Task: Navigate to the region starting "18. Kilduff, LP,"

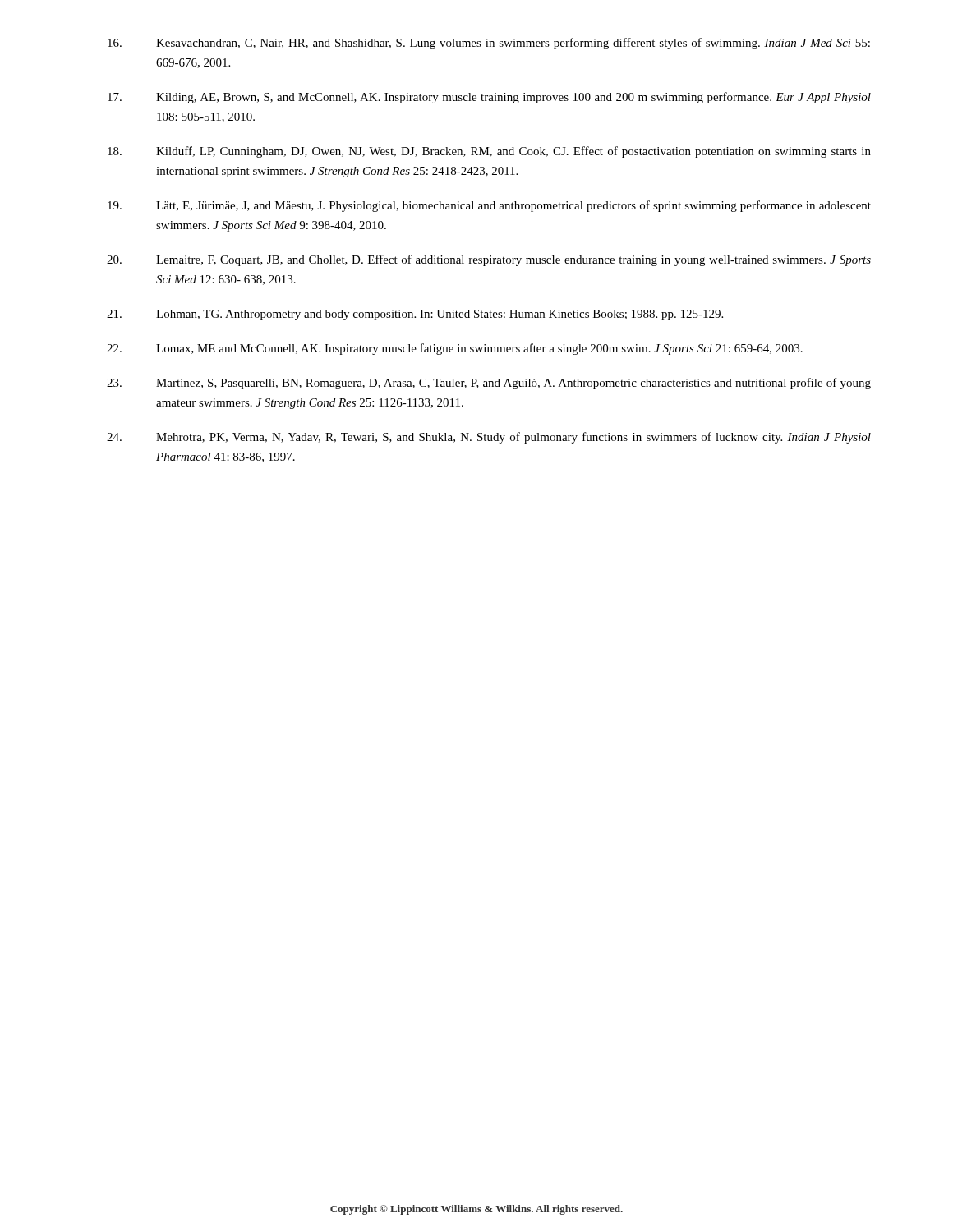Action: pyautogui.click(x=489, y=161)
